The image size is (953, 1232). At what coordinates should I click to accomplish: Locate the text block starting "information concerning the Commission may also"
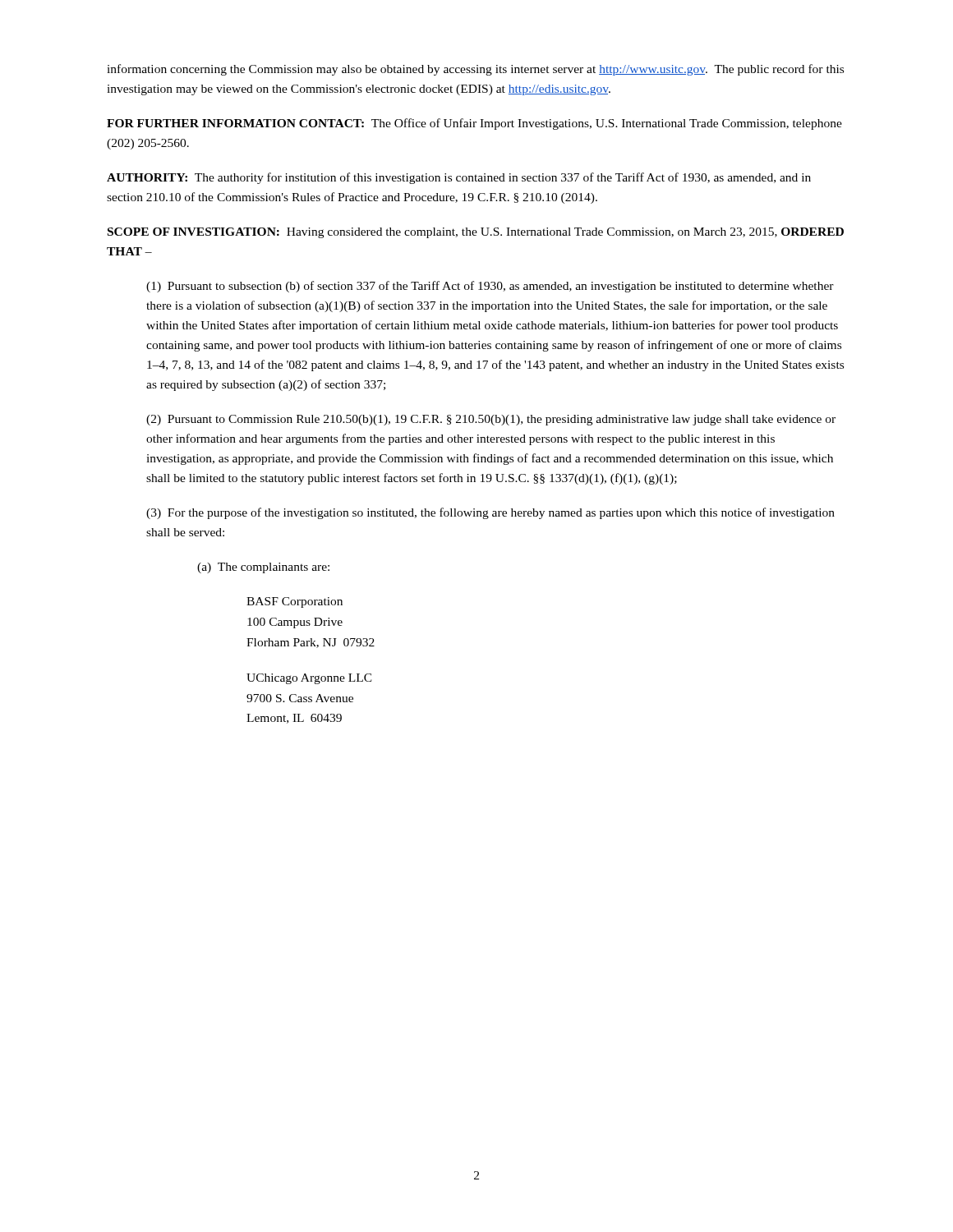(x=476, y=78)
